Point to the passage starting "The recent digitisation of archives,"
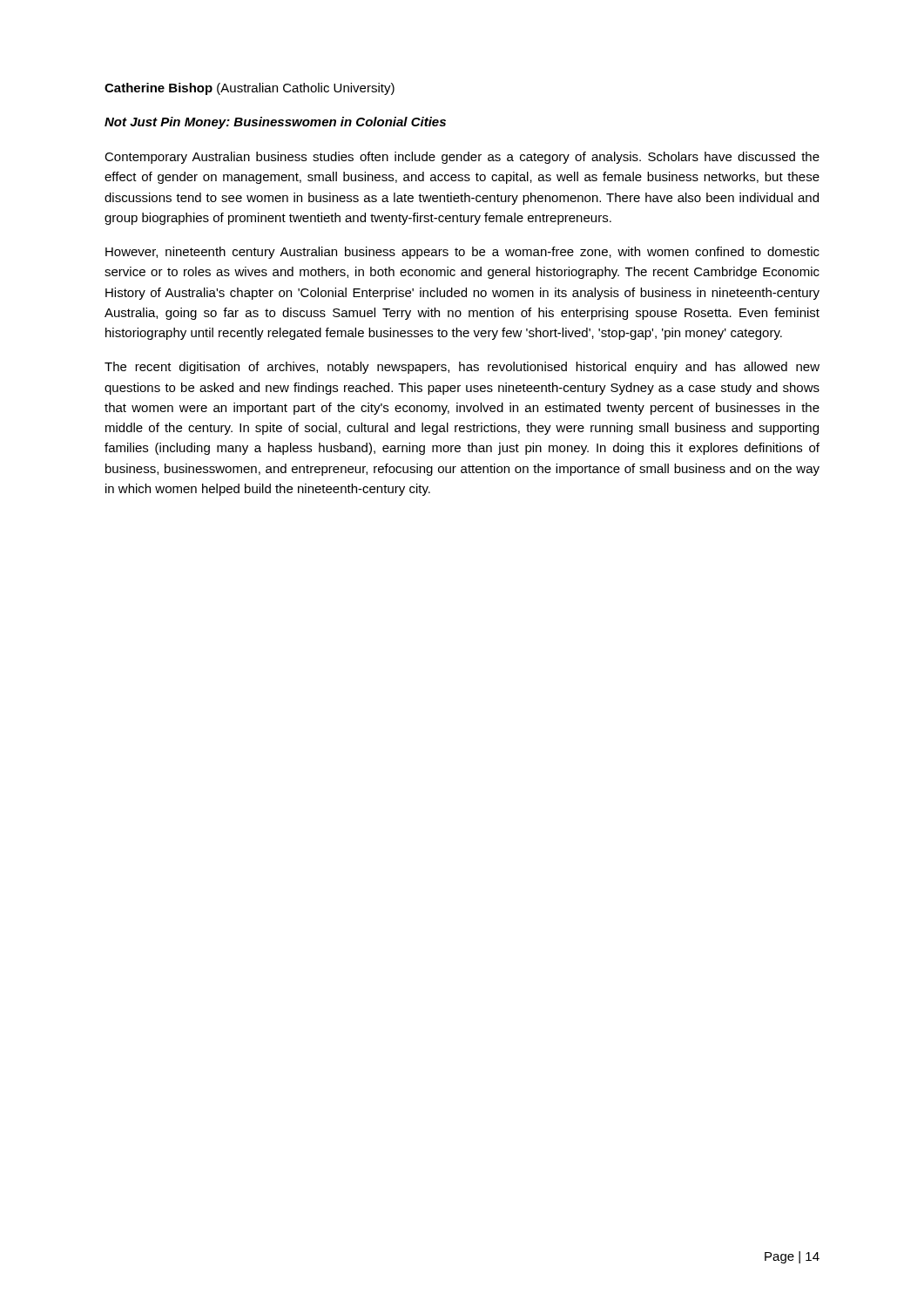This screenshot has width=924, height=1307. (x=462, y=427)
